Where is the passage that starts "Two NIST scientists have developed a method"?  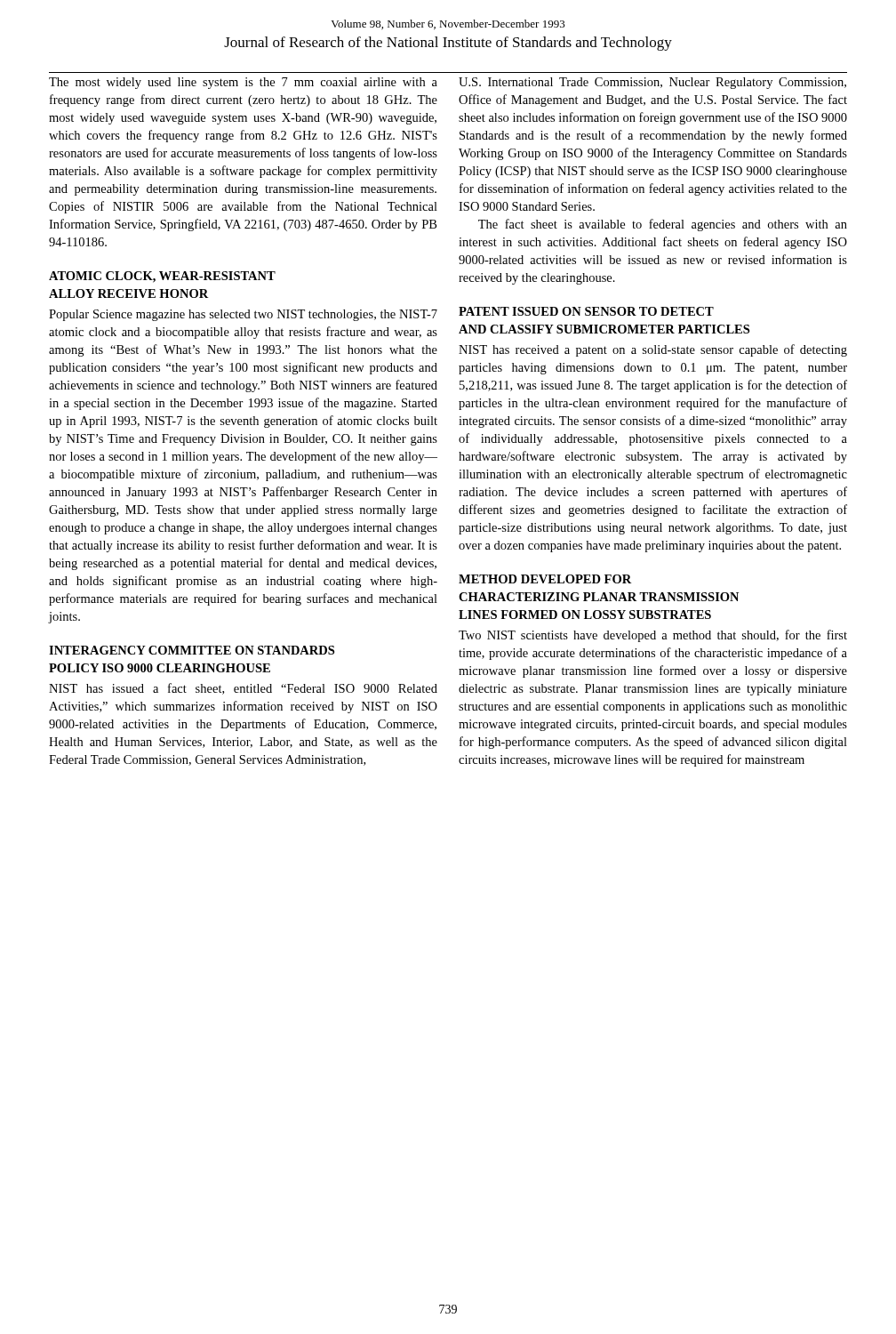click(653, 697)
